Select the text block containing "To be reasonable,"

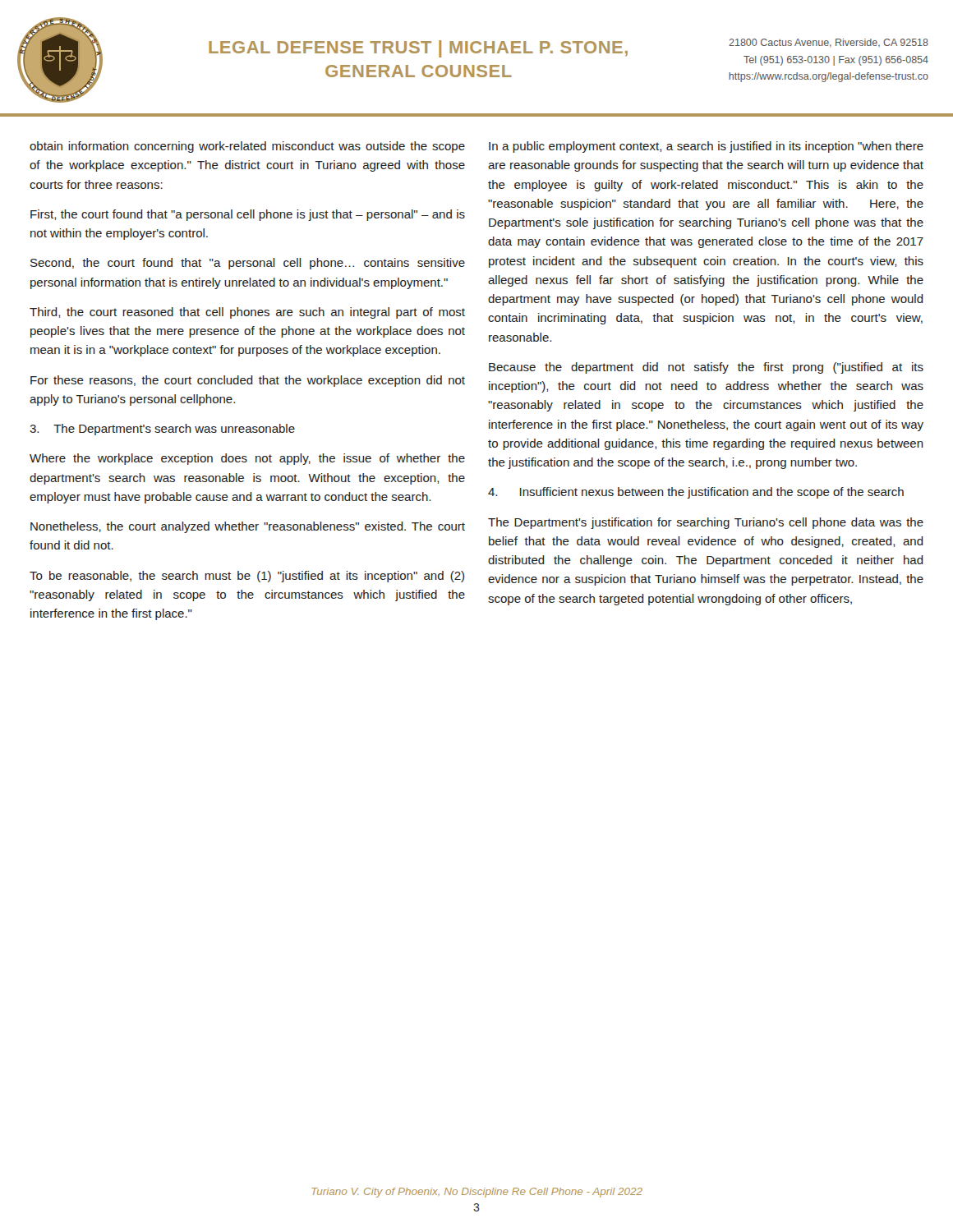pos(247,594)
